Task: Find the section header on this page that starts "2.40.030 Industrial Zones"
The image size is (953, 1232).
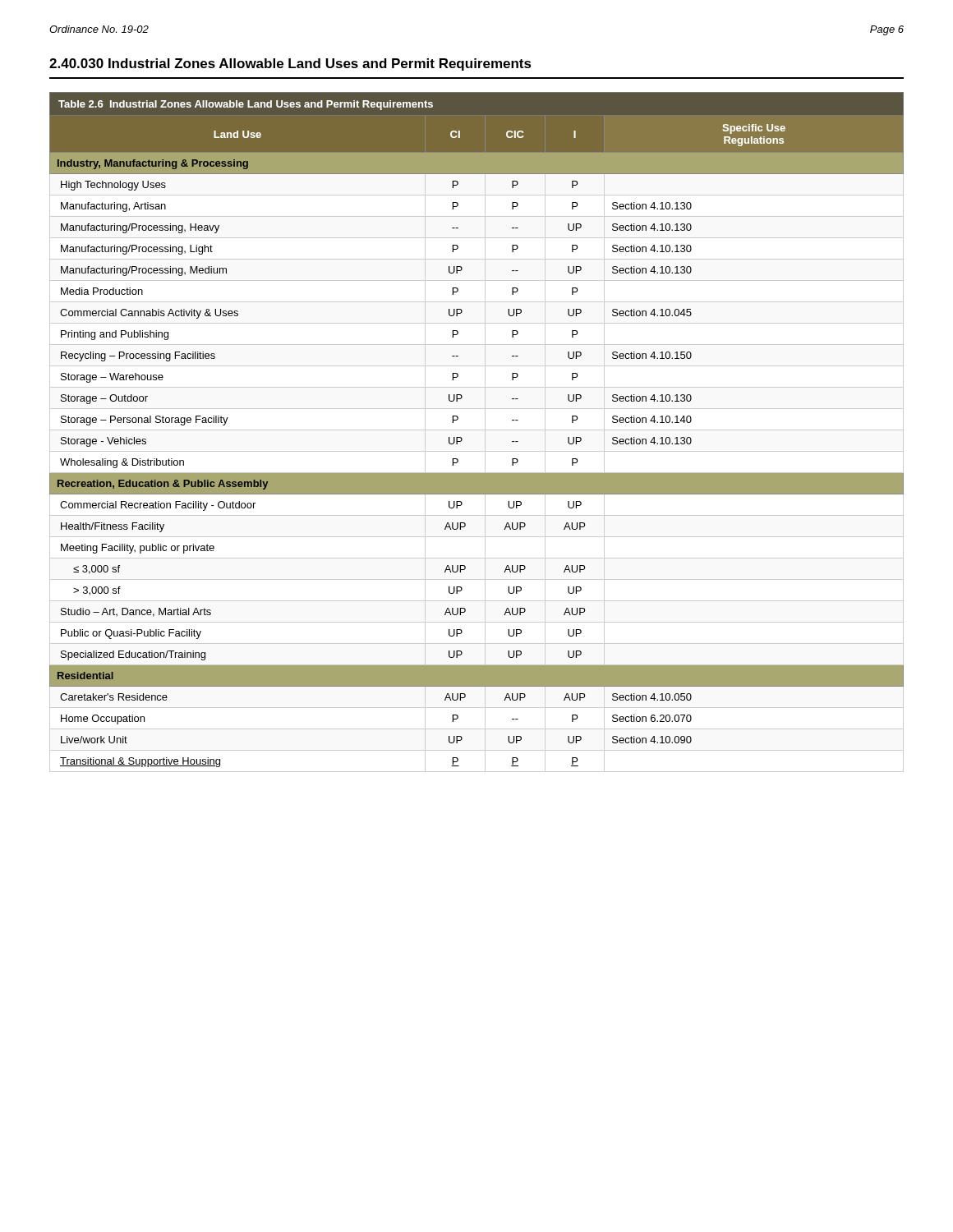Action: point(290,64)
